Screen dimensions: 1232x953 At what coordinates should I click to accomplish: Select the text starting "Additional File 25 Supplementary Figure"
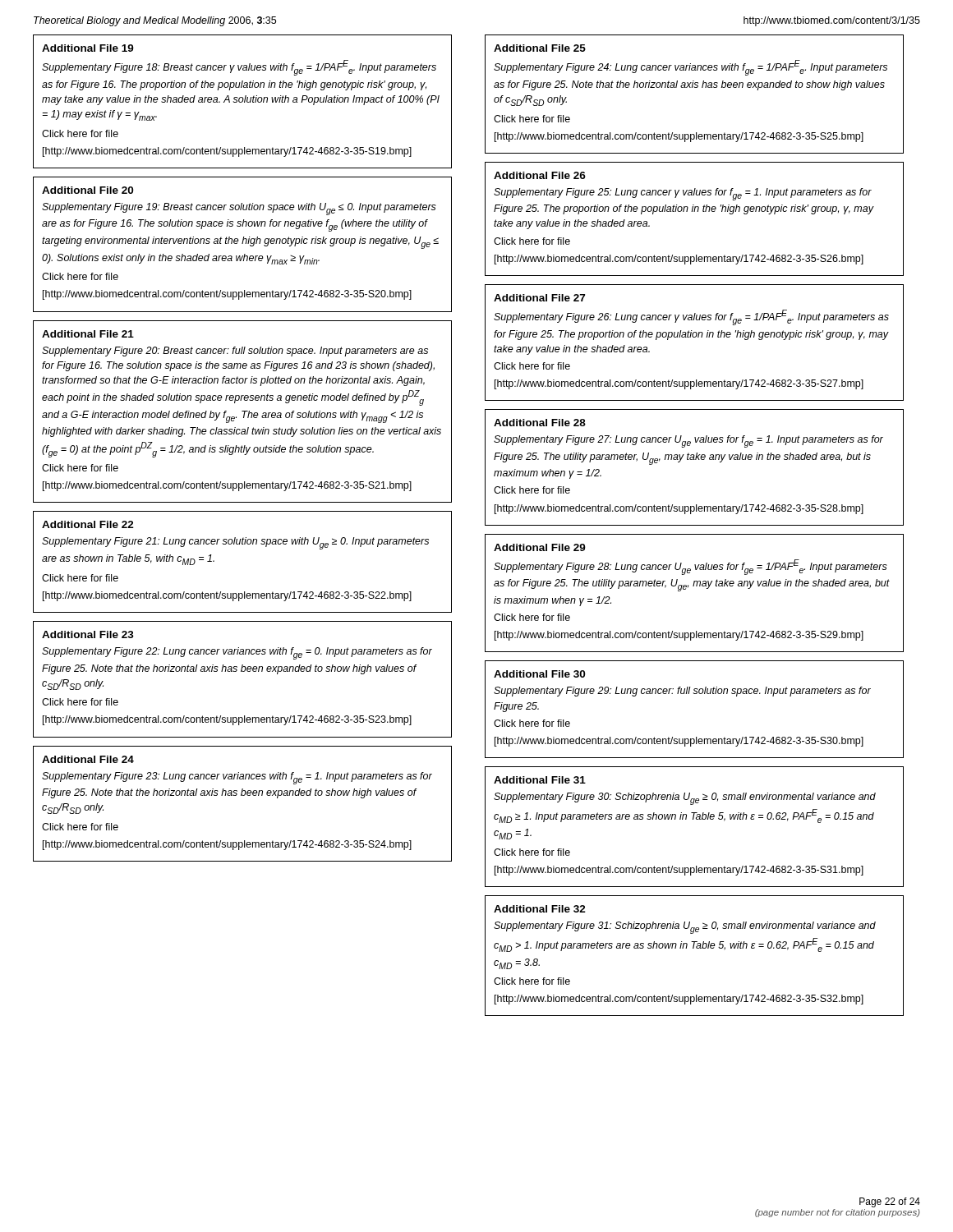pyautogui.click(x=694, y=93)
